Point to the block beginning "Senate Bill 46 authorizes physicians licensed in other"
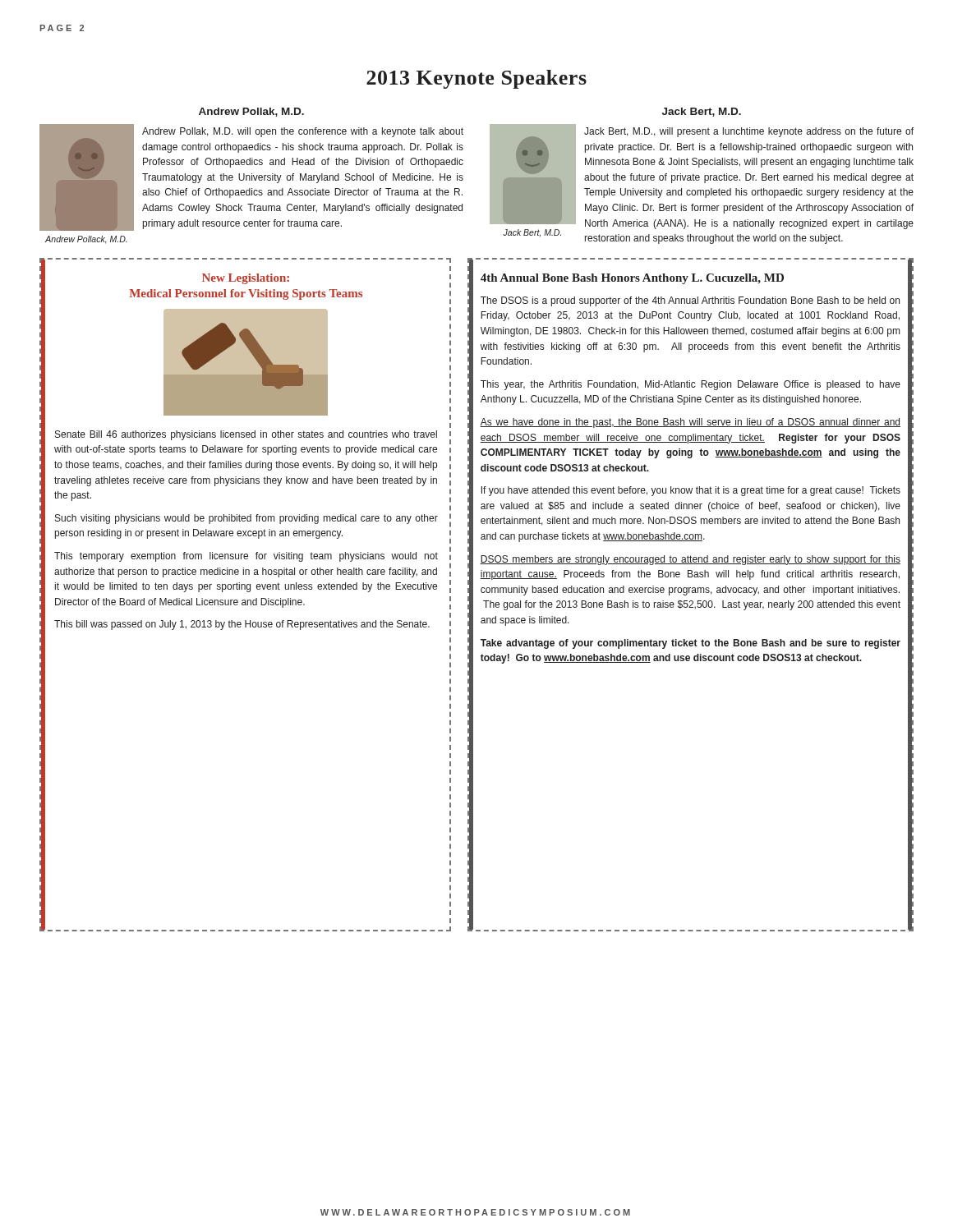Viewport: 953px width, 1232px height. click(246, 465)
